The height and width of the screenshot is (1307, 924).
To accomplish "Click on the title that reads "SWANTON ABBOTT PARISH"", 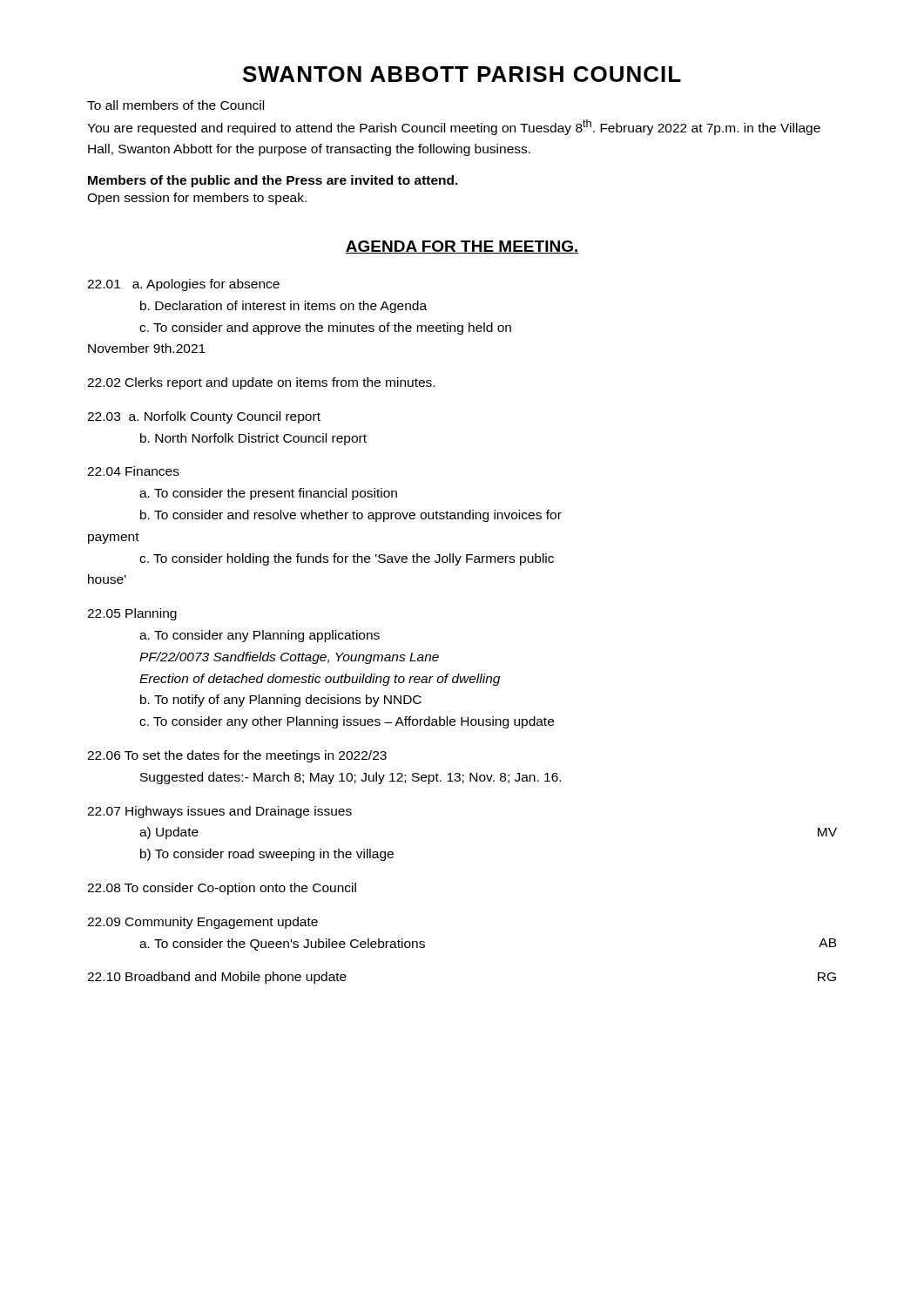I will click(462, 74).
